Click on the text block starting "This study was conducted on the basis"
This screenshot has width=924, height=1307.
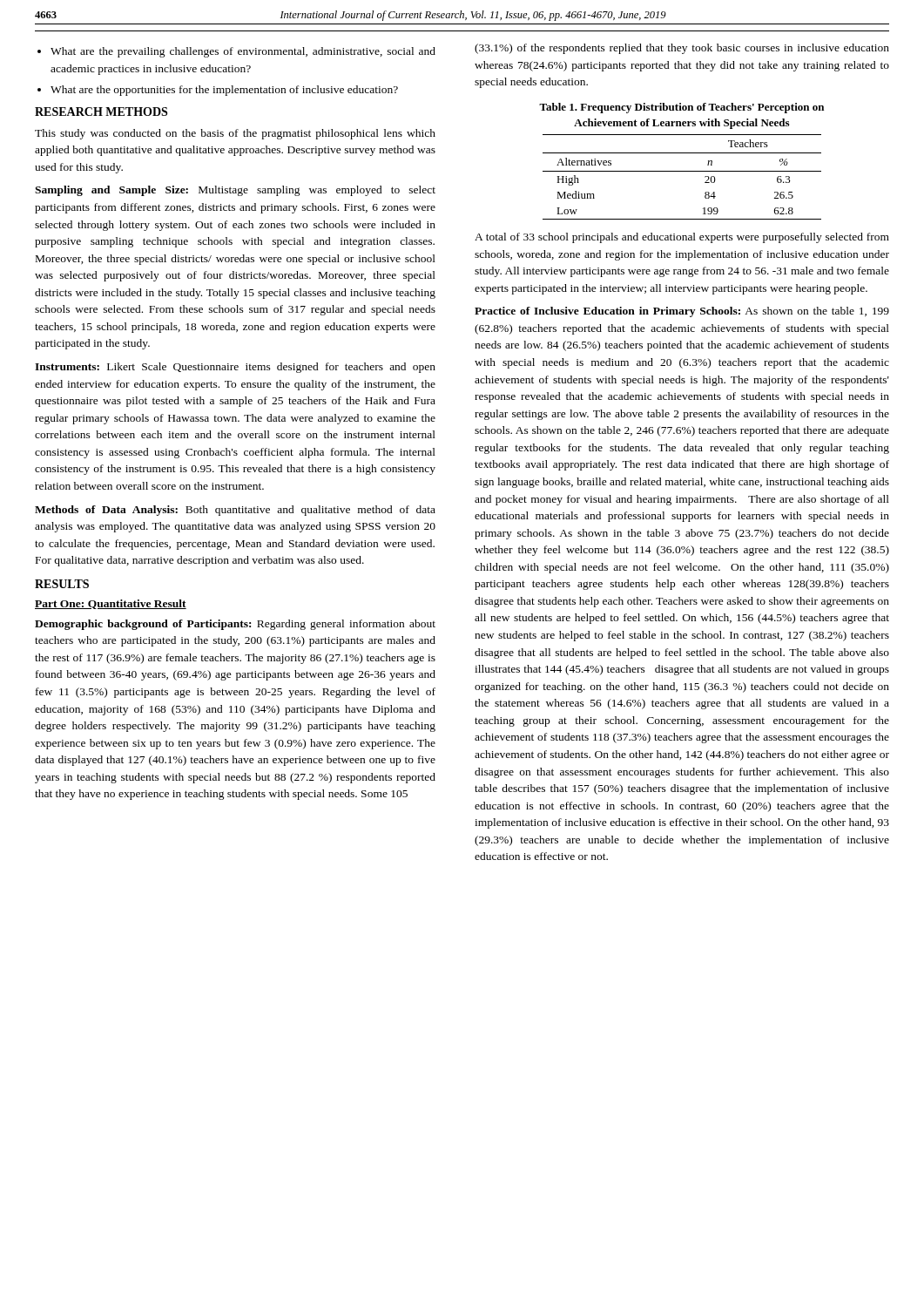pyautogui.click(x=235, y=150)
